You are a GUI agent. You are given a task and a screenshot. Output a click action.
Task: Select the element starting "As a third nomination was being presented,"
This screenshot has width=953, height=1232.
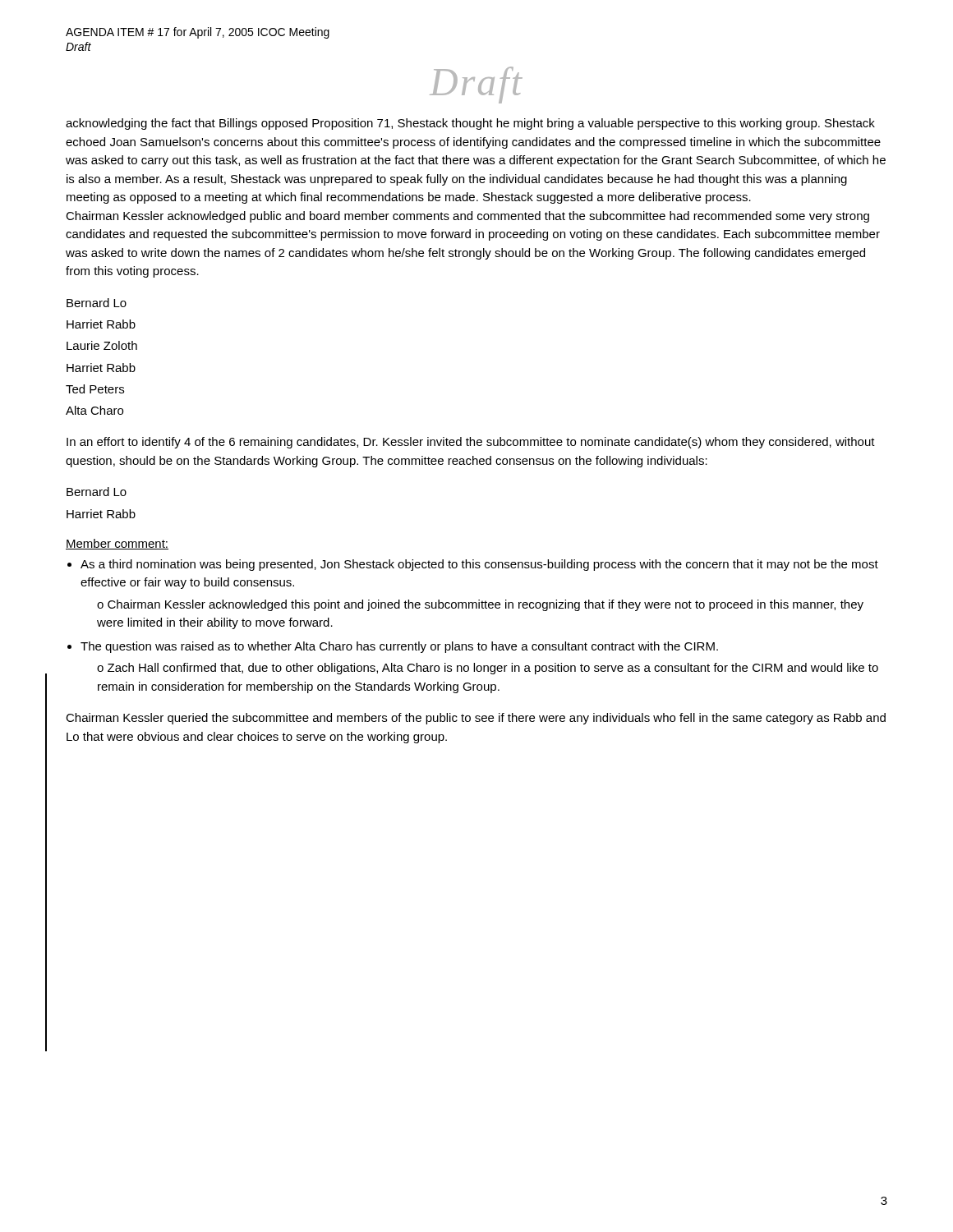pyautogui.click(x=484, y=595)
